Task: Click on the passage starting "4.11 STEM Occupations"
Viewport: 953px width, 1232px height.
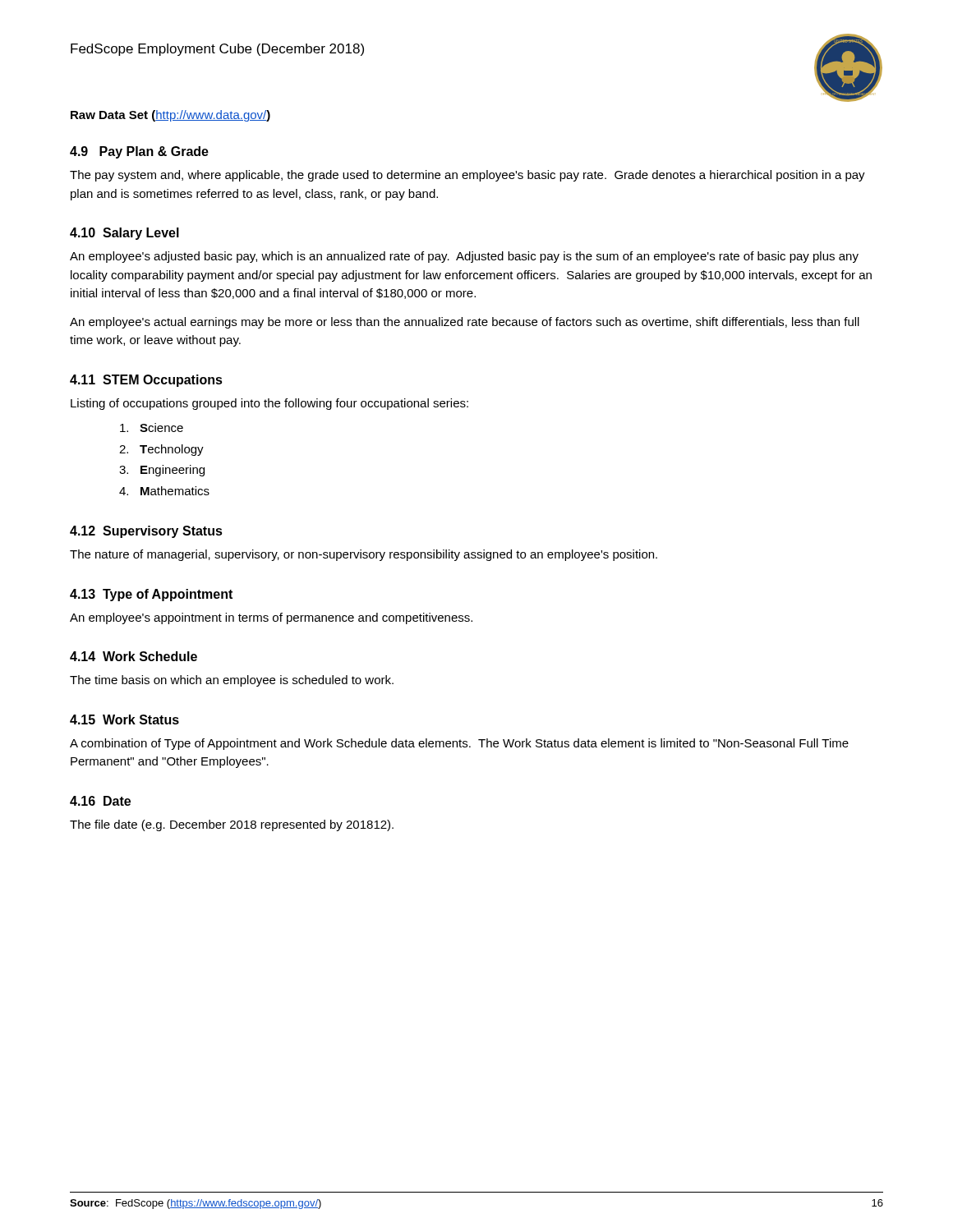Action: pyautogui.click(x=146, y=379)
